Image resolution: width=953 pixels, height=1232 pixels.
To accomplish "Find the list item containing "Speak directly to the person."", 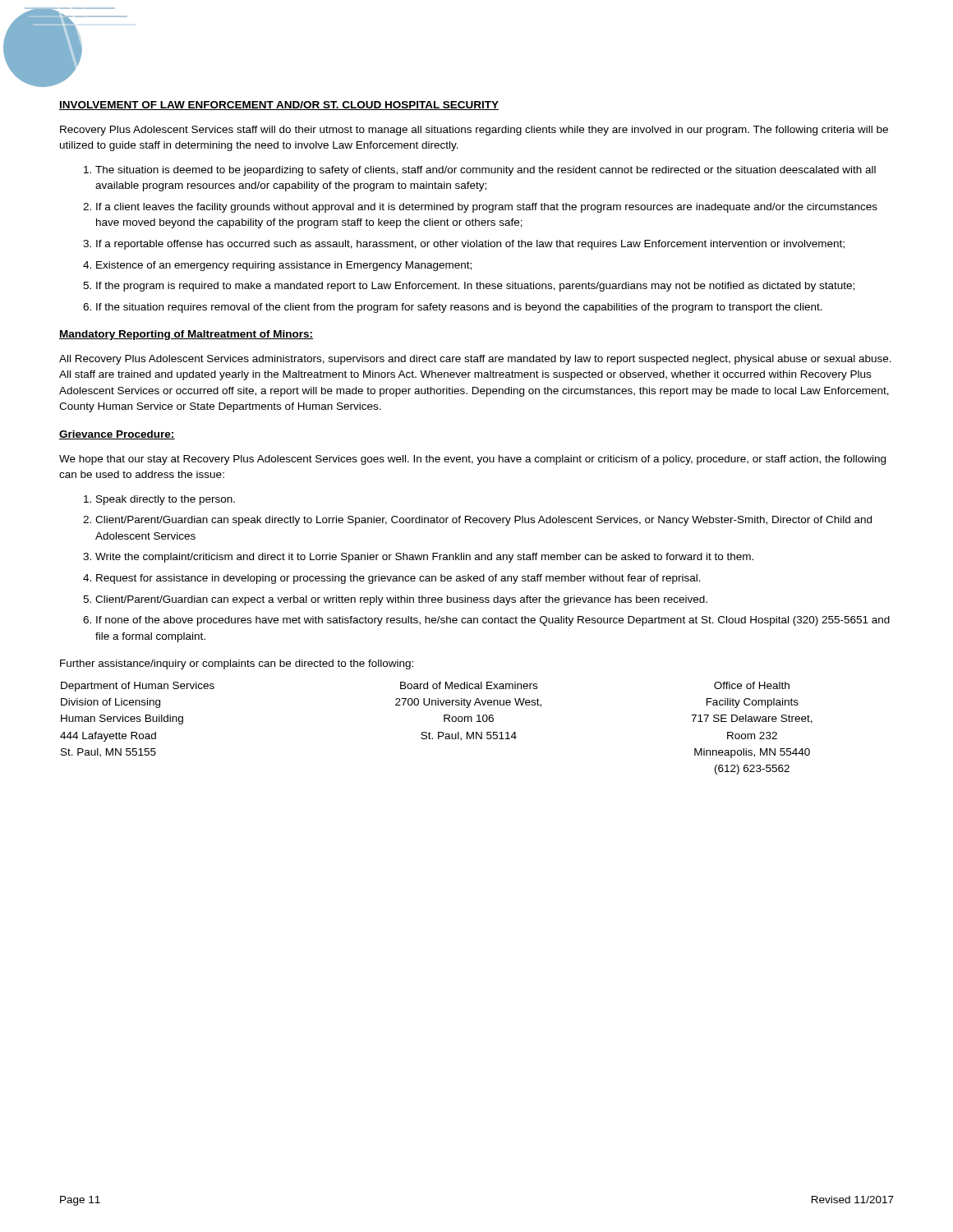I will click(x=166, y=499).
